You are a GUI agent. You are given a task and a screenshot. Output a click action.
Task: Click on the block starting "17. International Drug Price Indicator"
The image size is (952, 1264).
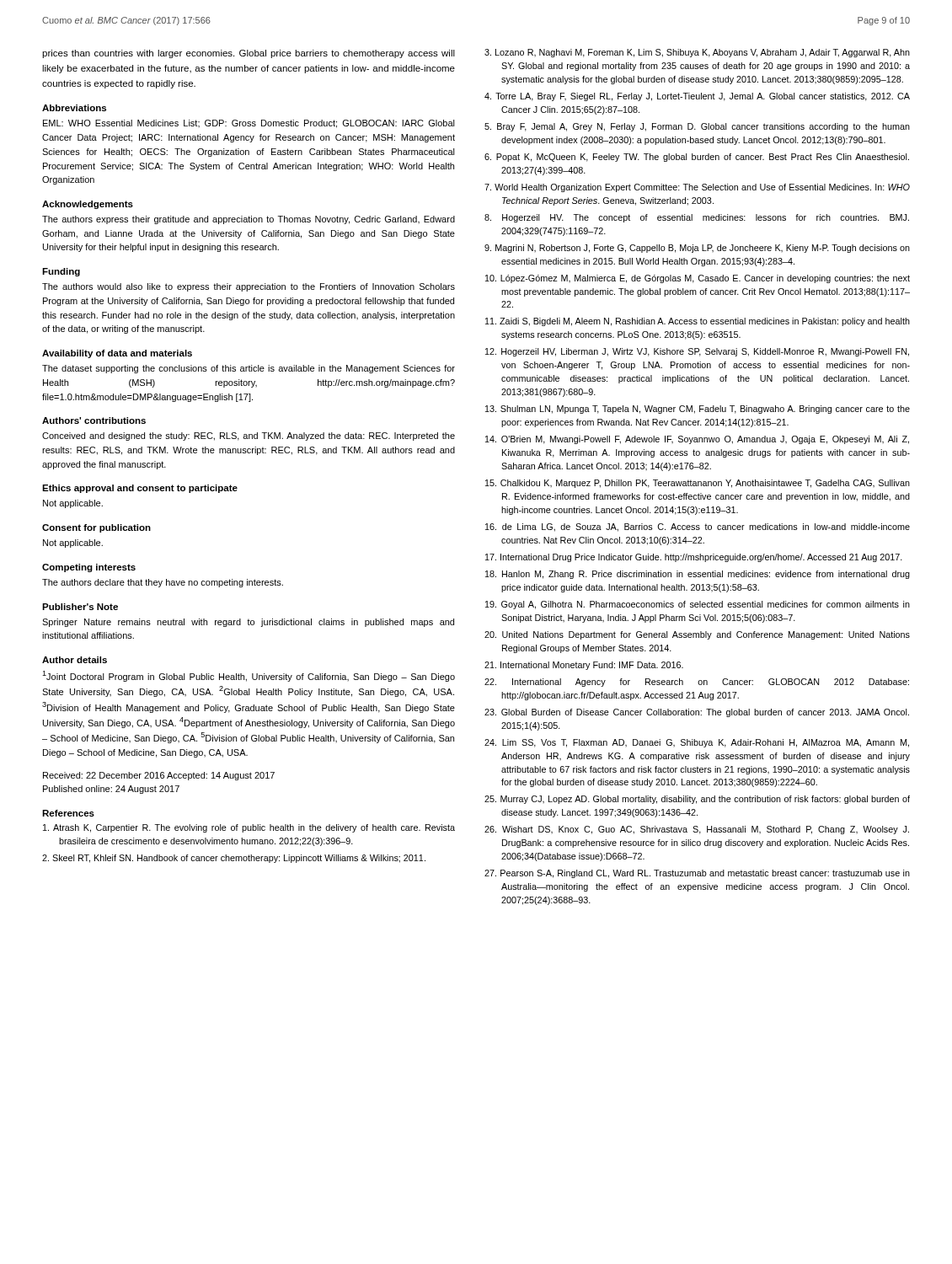[693, 557]
